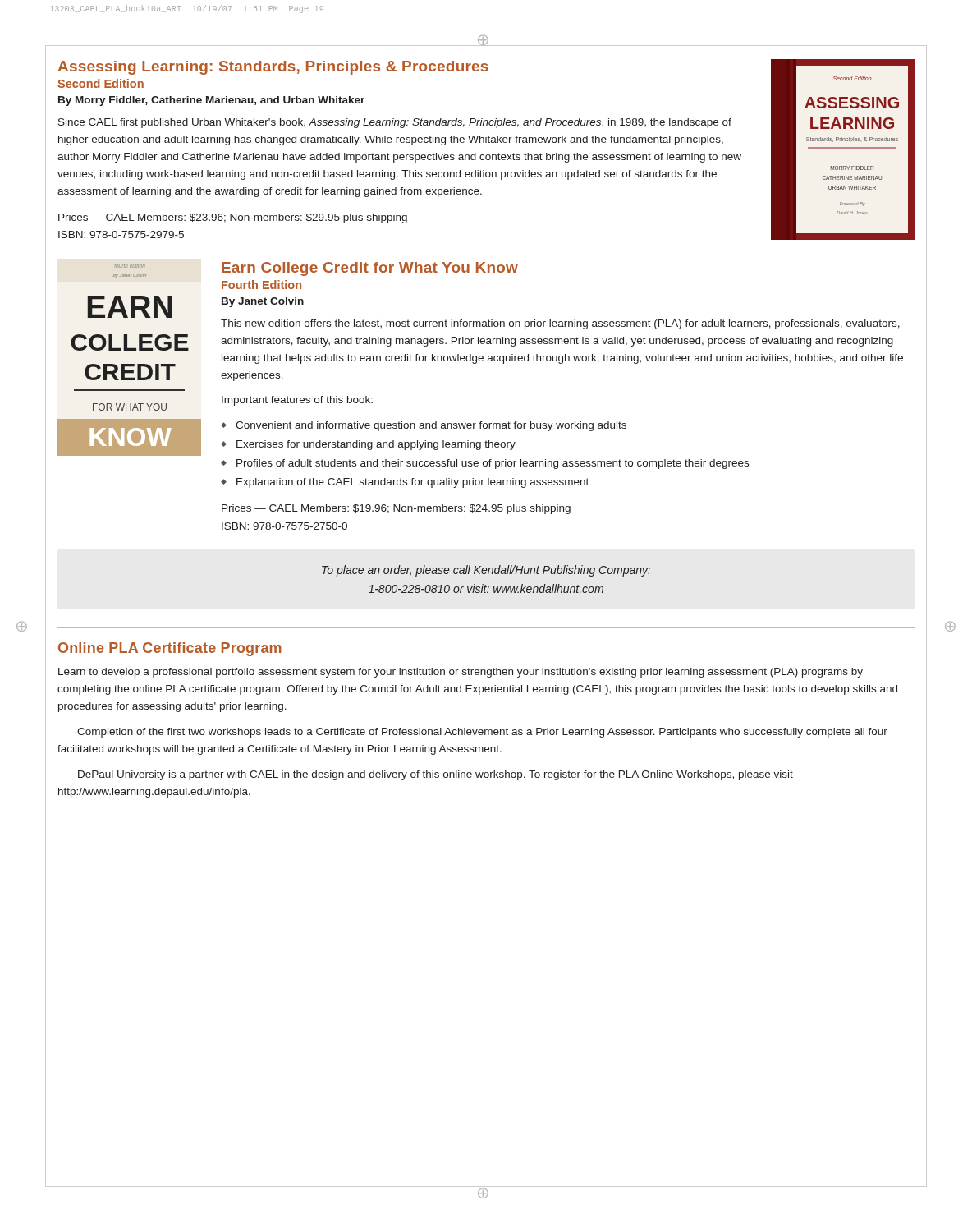Locate the text block that says "DePaul University is a partner with CAEL in"
Image resolution: width=972 pixels, height=1232 pixels.
(x=486, y=783)
